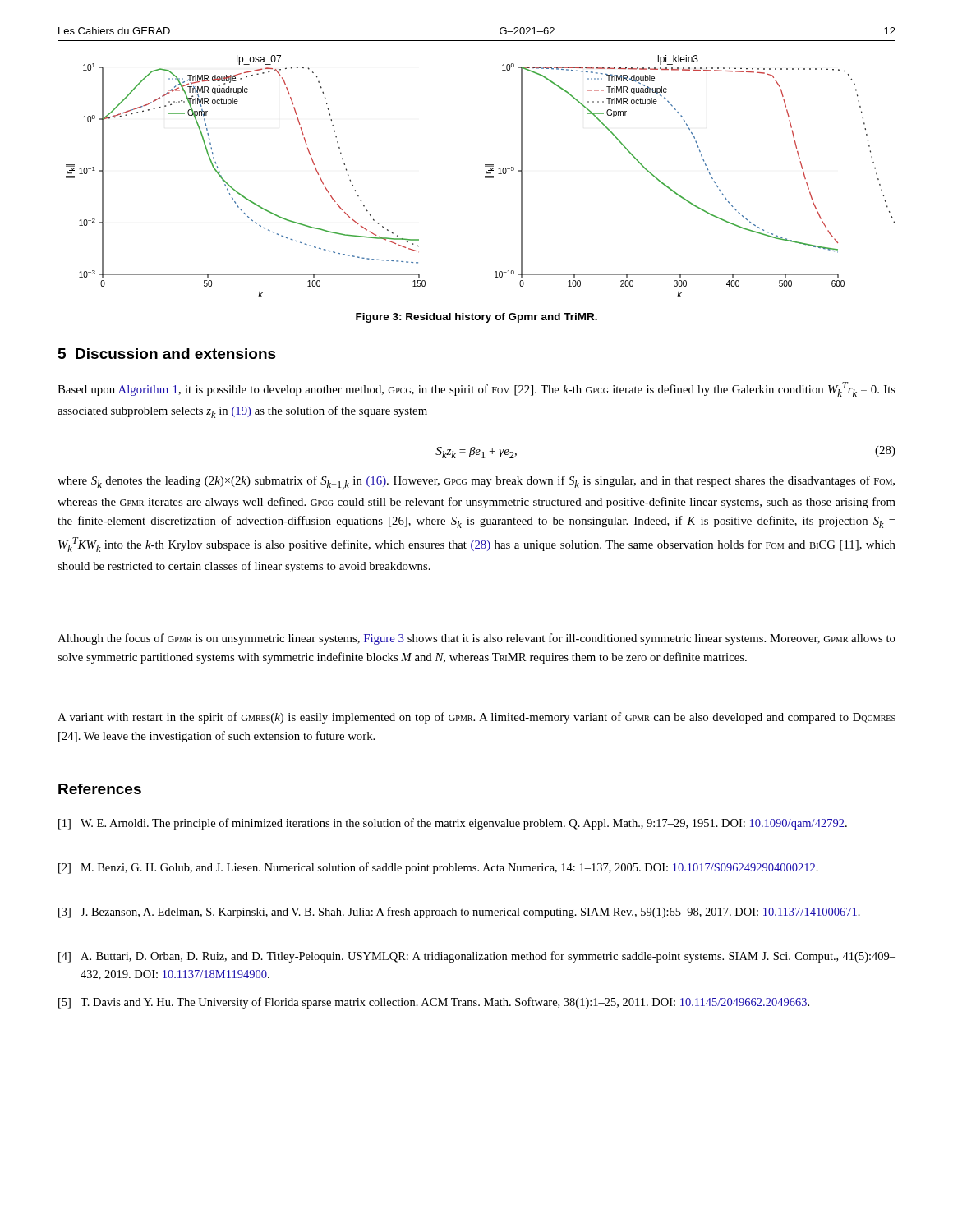This screenshot has width=953, height=1232.
Task: Click on the text block starting "[1] W. E. Arnoldi. The principle of"
Action: coord(452,824)
